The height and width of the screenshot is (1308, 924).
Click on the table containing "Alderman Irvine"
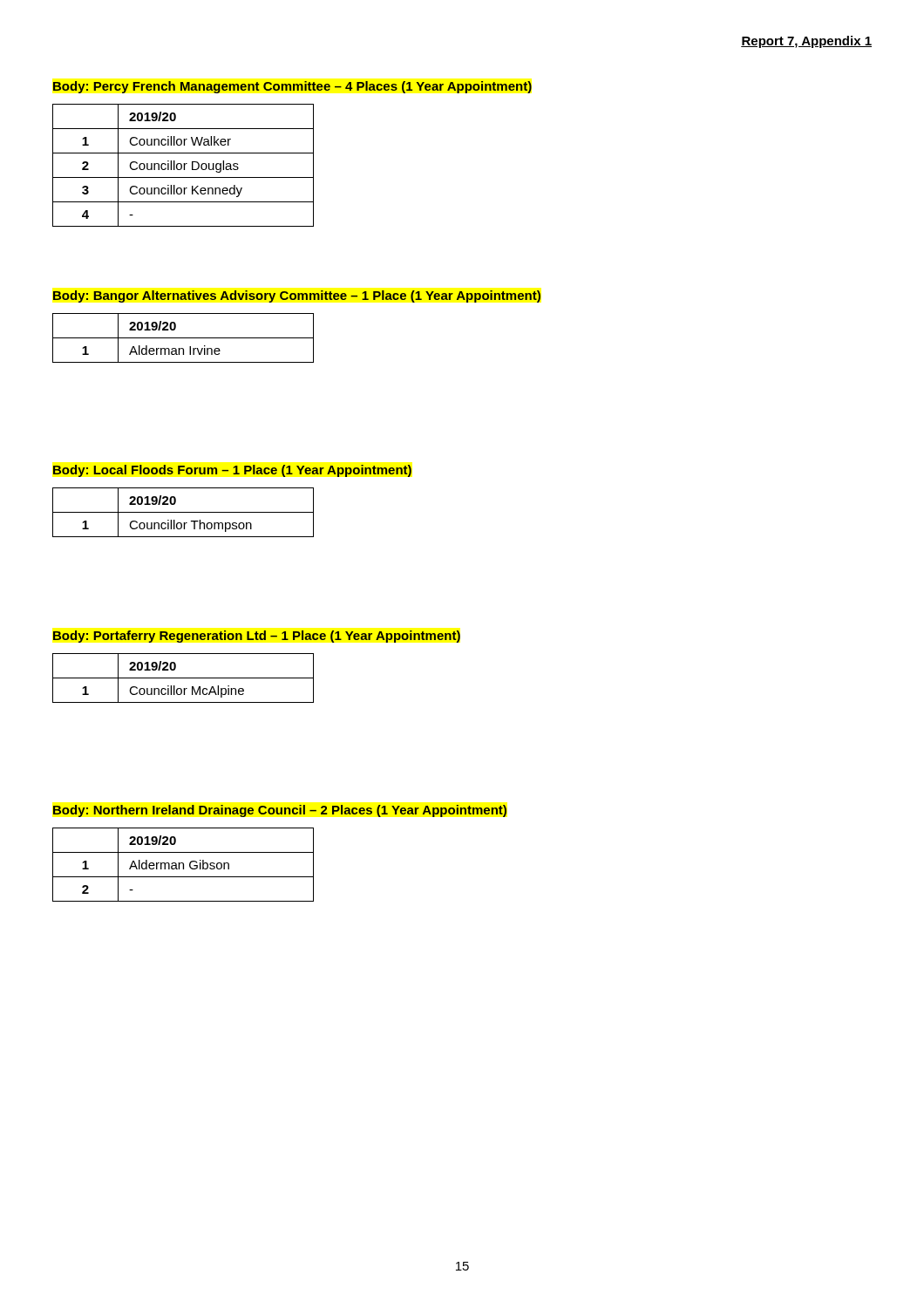tap(297, 338)
